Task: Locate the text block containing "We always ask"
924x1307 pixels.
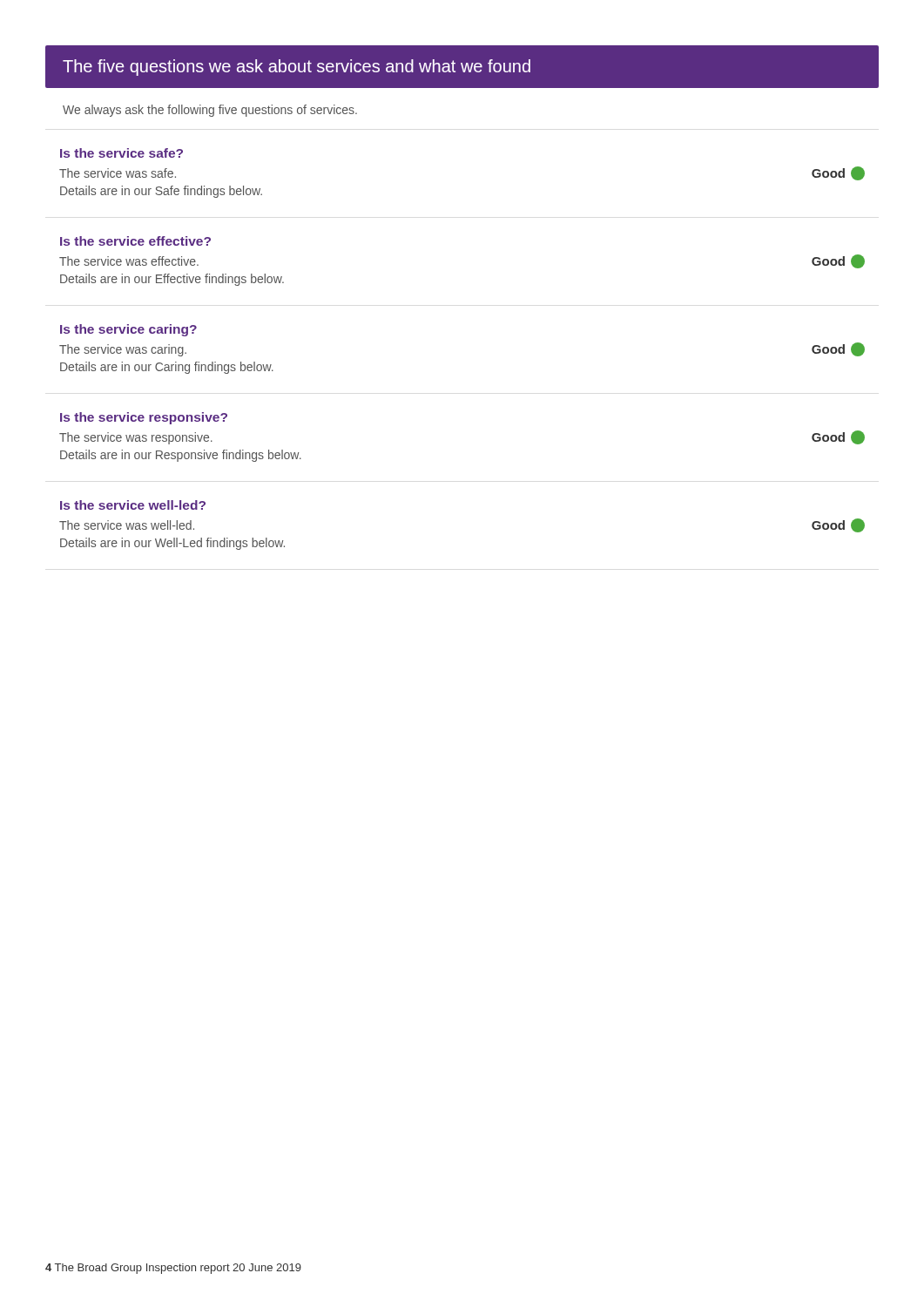Action: pyautogui.click(x=210, y=110)
